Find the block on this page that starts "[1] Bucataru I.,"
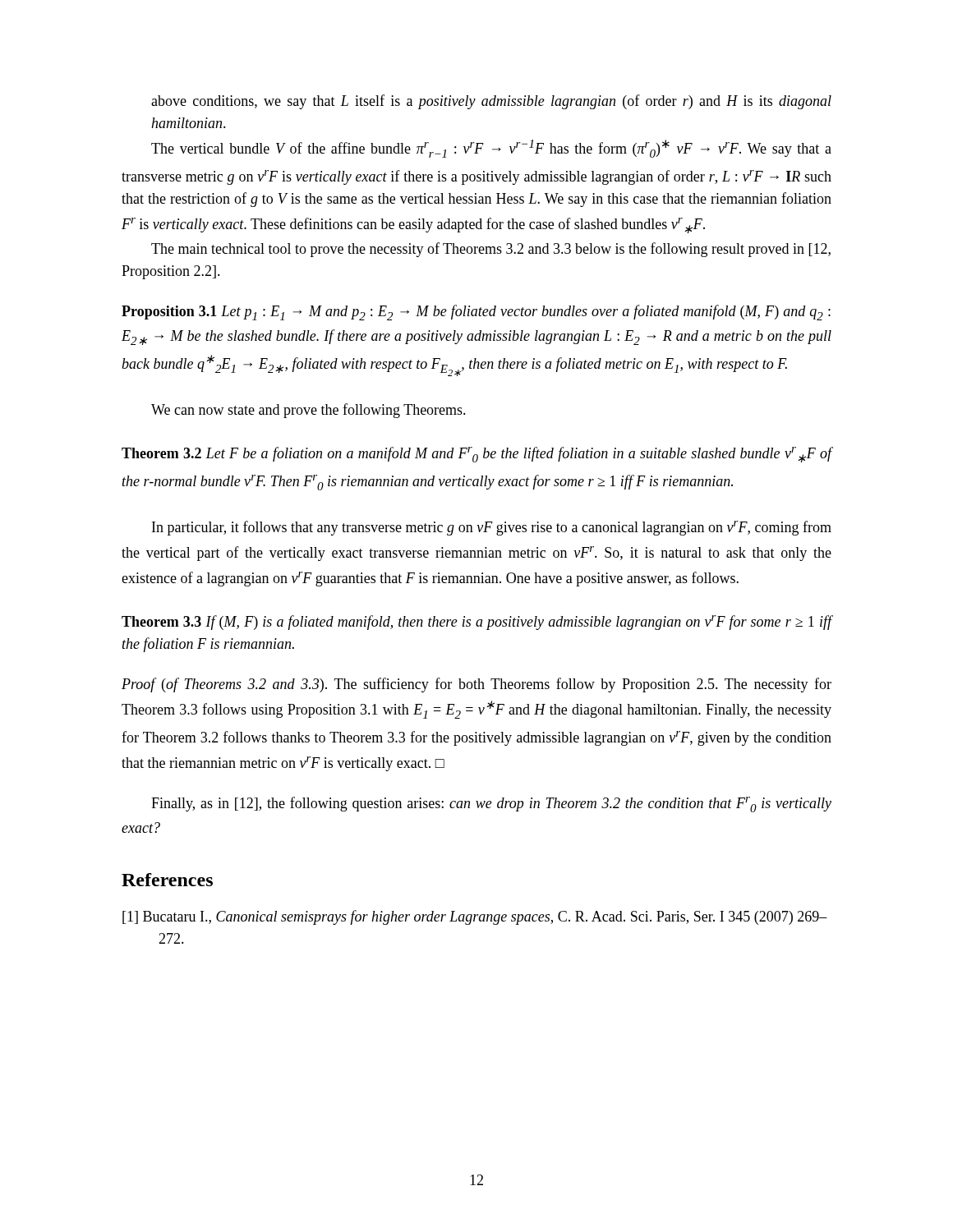Image resolution: width=953 pixels, height=1232 pixels. click(x=474, y=928)
